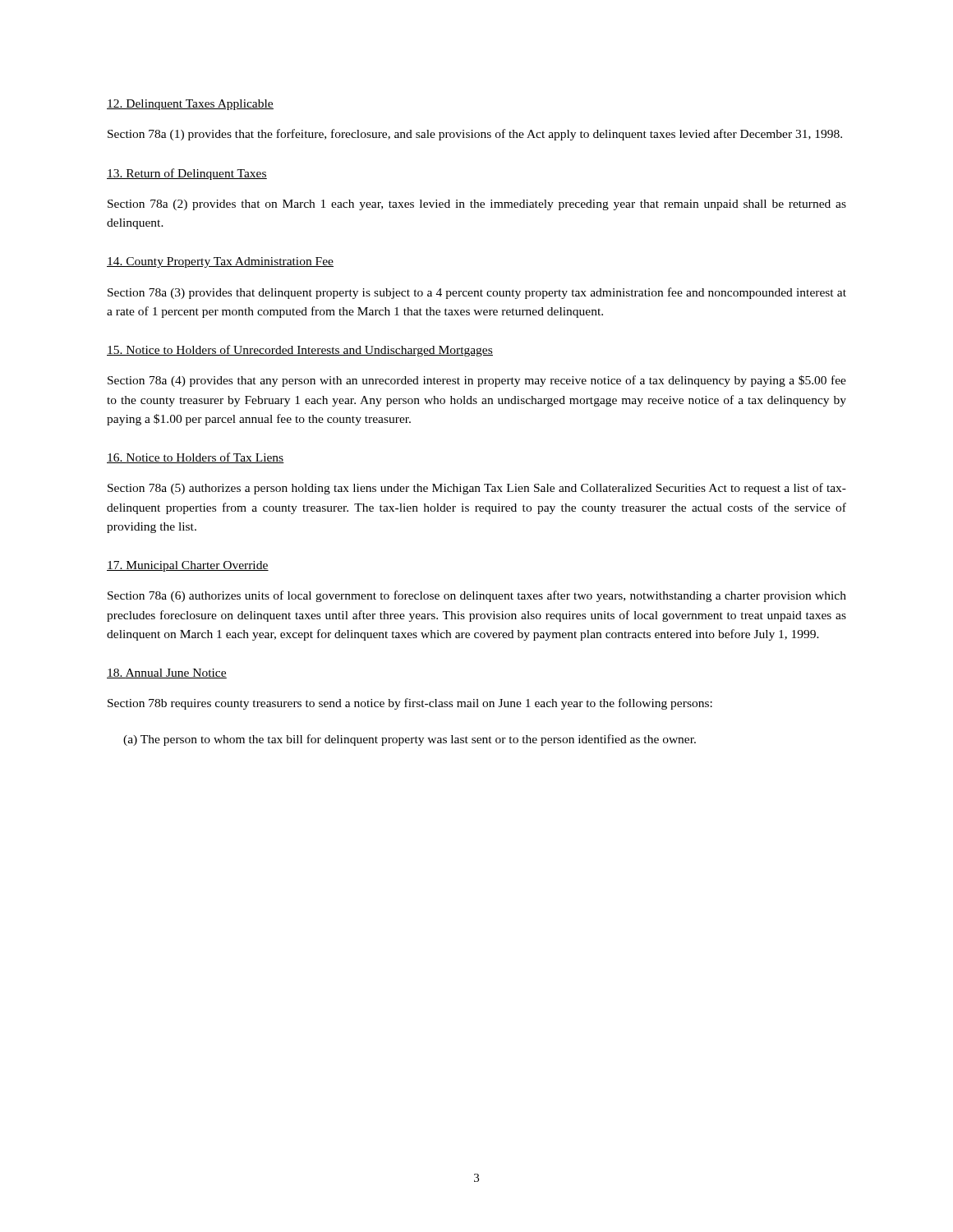Find the section header that says "12. Delinquent Taxes Applicable"
This screenshot has width=953, height=1232.
(x=190, y=103)
